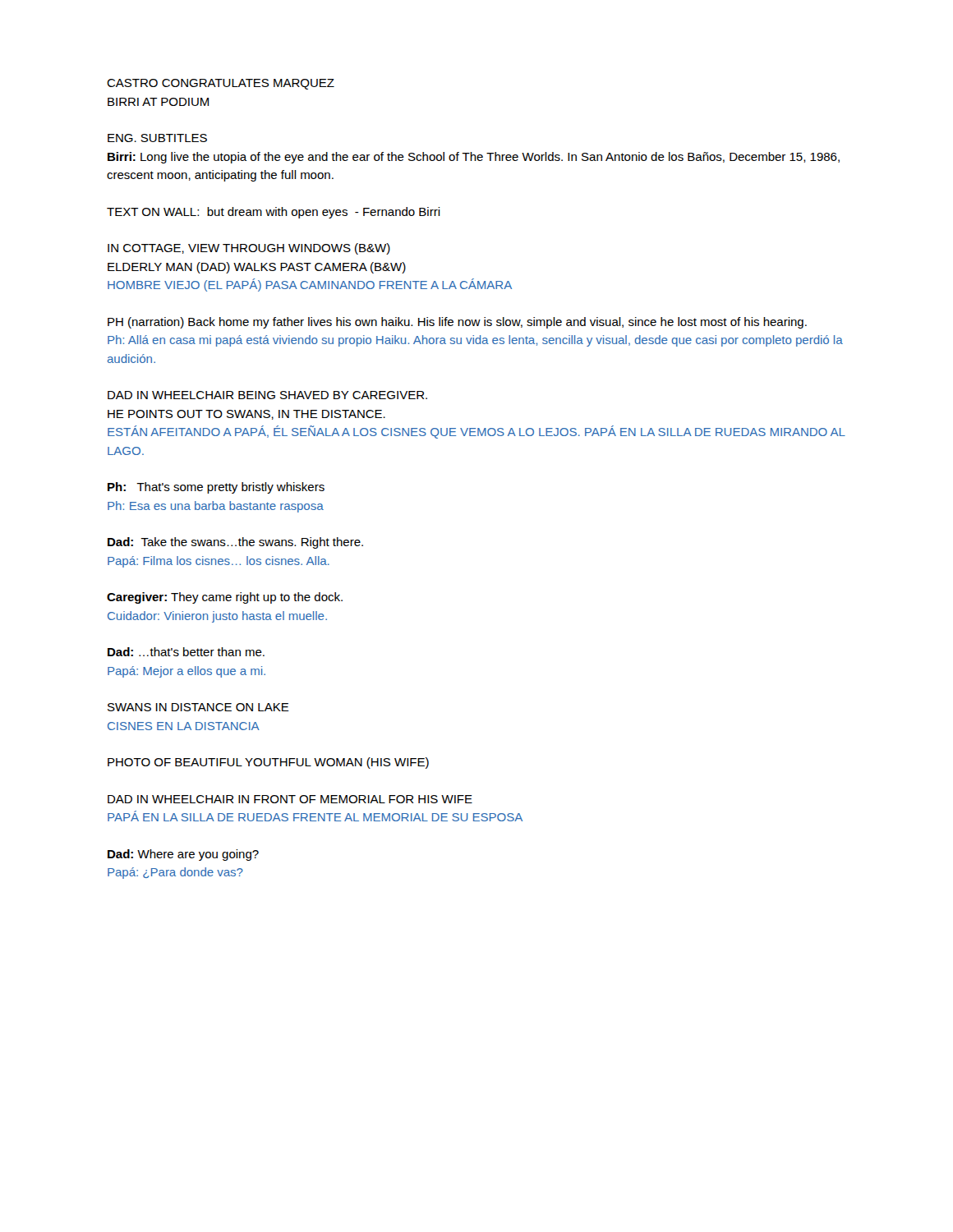
Task: Select the region starting "ENG. SUBTITLES Birri: Long live the utopia"
Action: pyautogui.click(x=474, y=156)
